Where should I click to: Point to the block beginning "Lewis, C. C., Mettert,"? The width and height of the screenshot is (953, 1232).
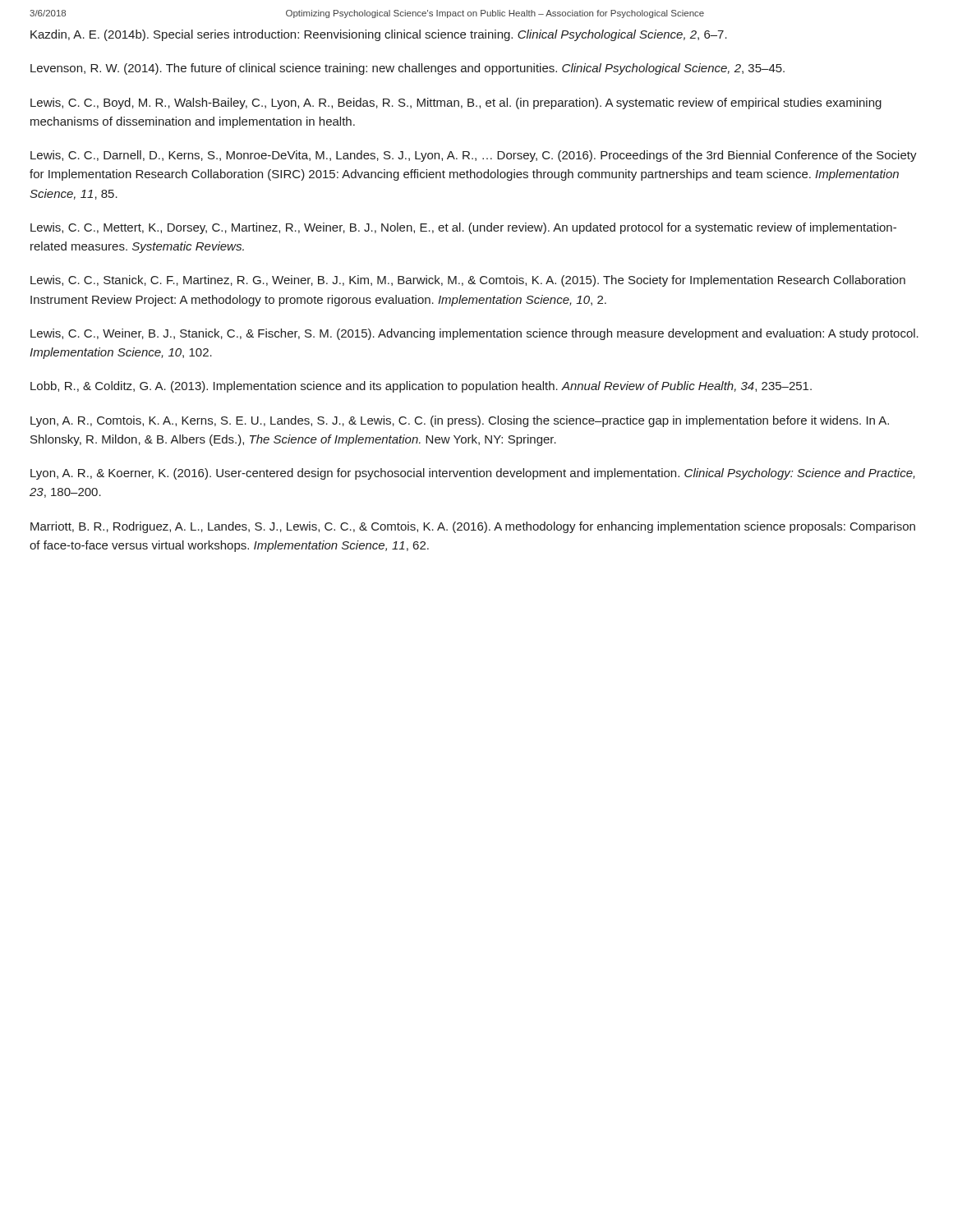pos(463,236)
